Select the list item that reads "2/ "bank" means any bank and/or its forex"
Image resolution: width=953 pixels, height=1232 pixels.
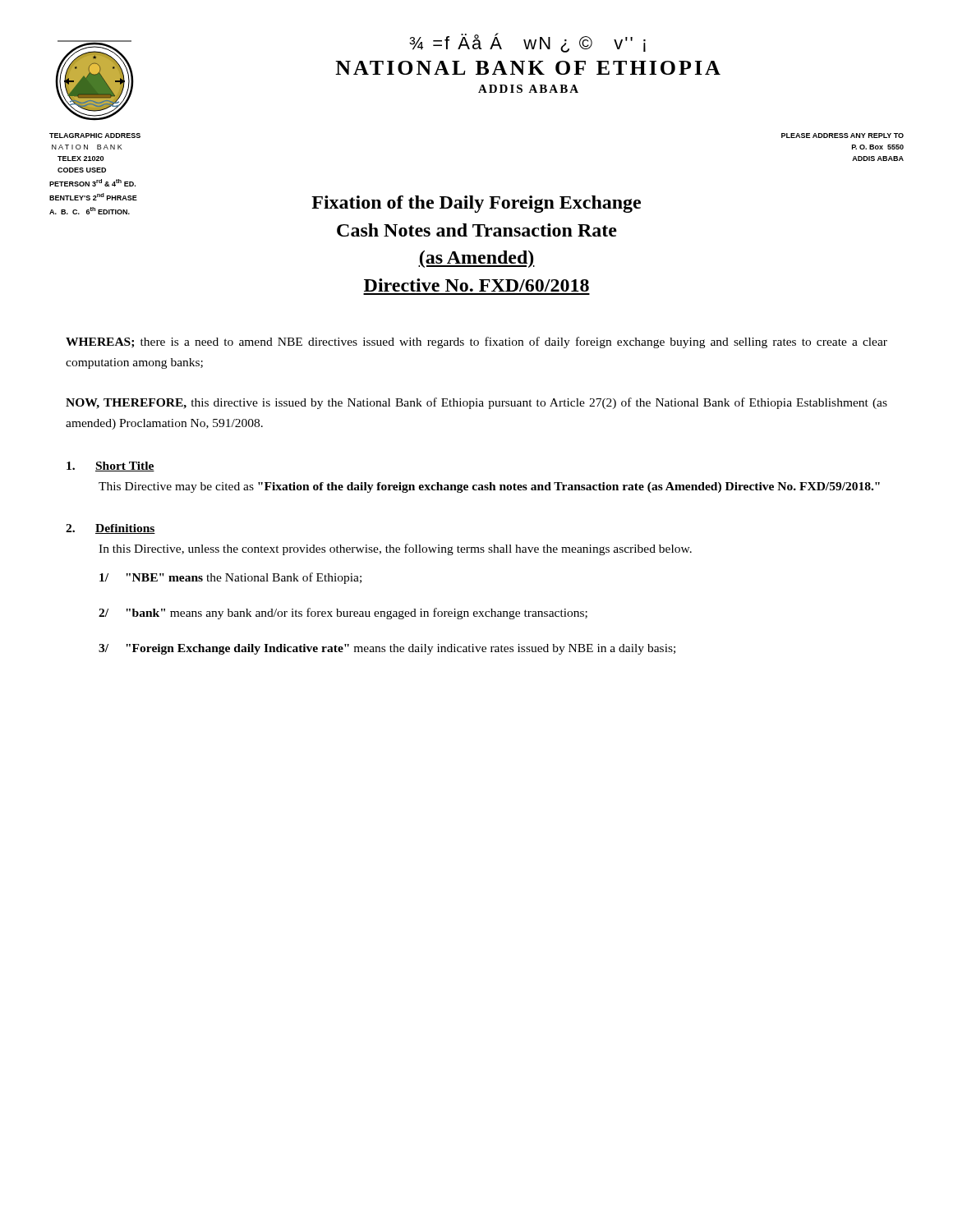coord(493,613)
